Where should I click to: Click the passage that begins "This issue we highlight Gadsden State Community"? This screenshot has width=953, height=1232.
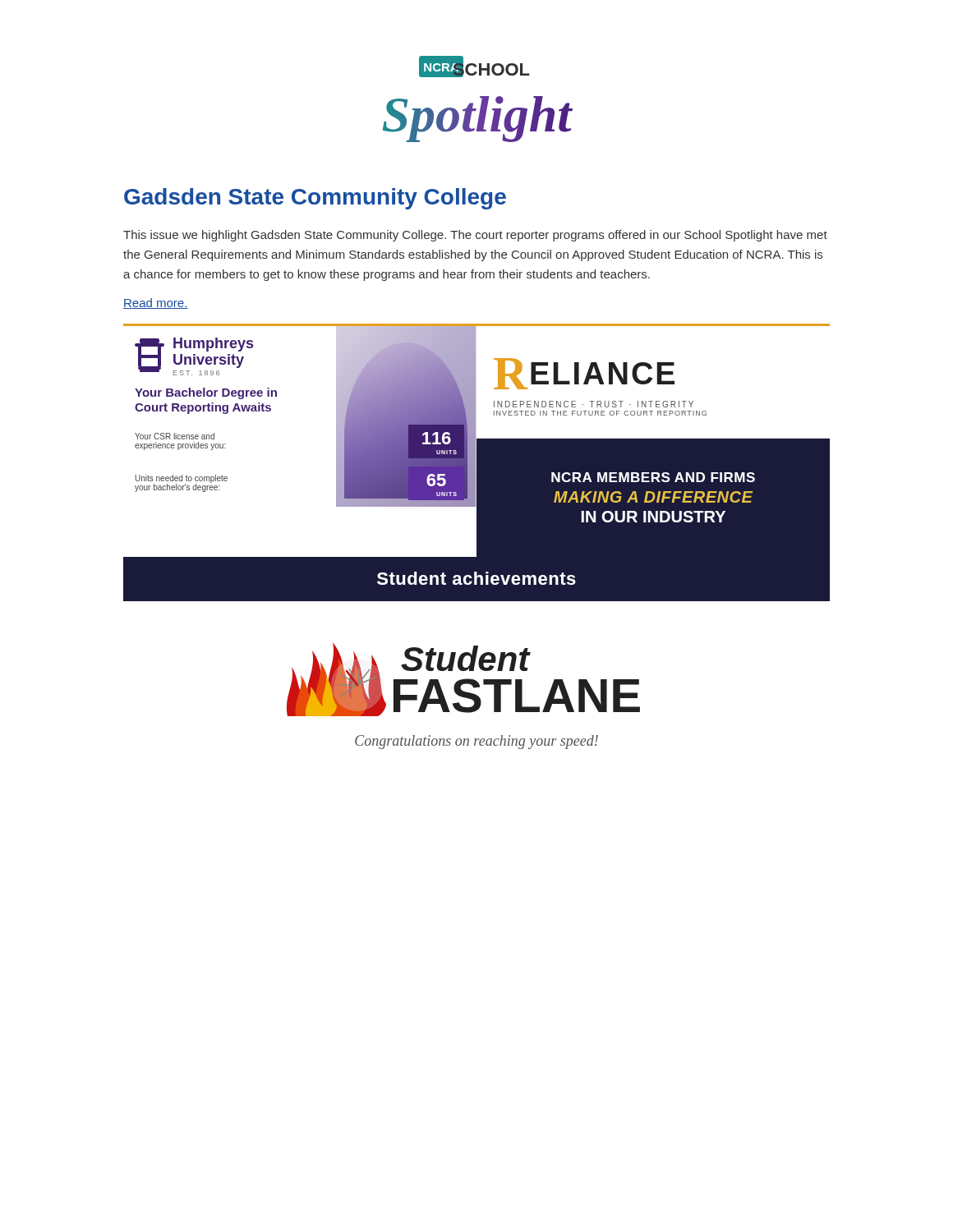pyautogui.click(x=475, y=254)
